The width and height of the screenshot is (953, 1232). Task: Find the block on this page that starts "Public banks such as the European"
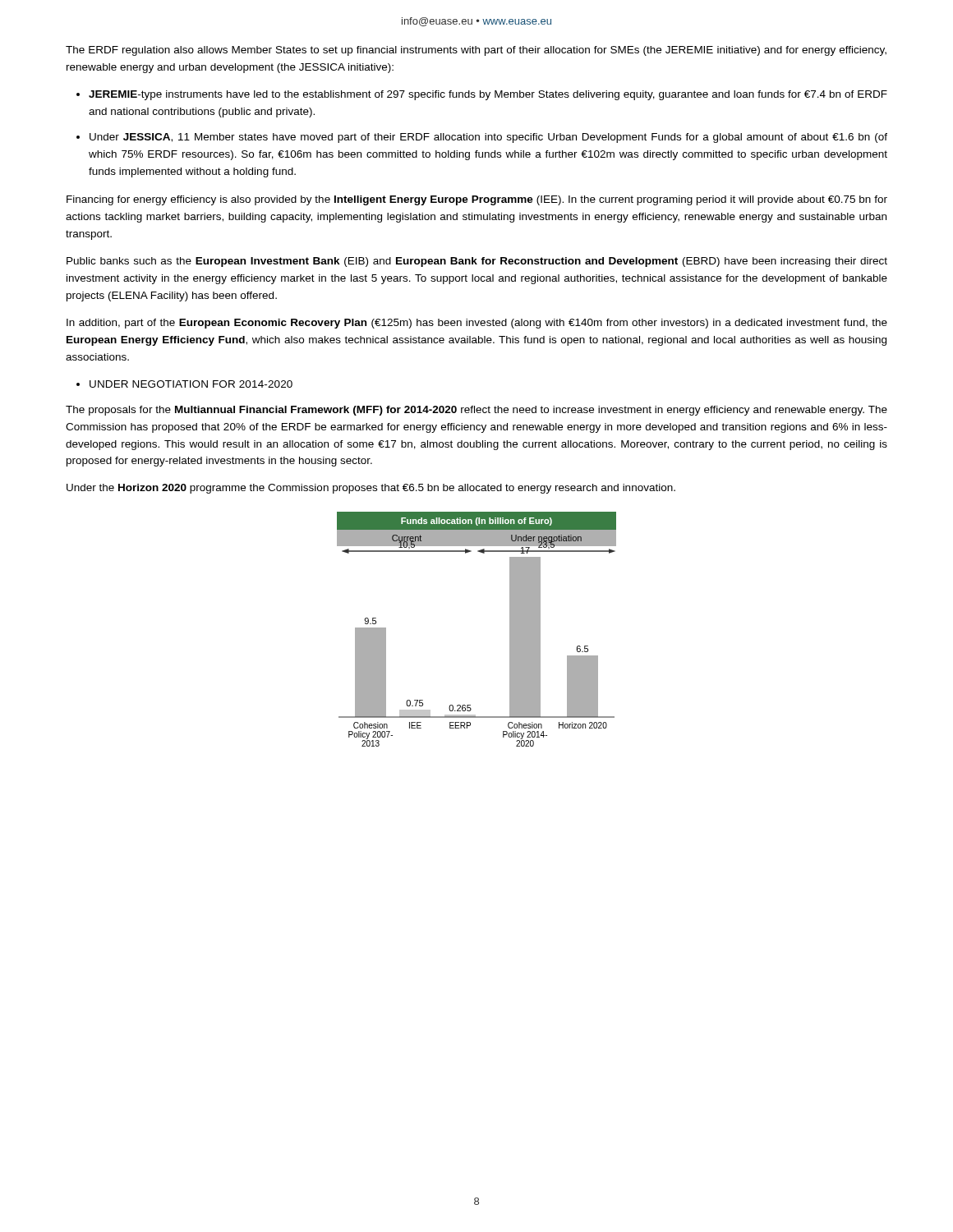click(476, 278)
